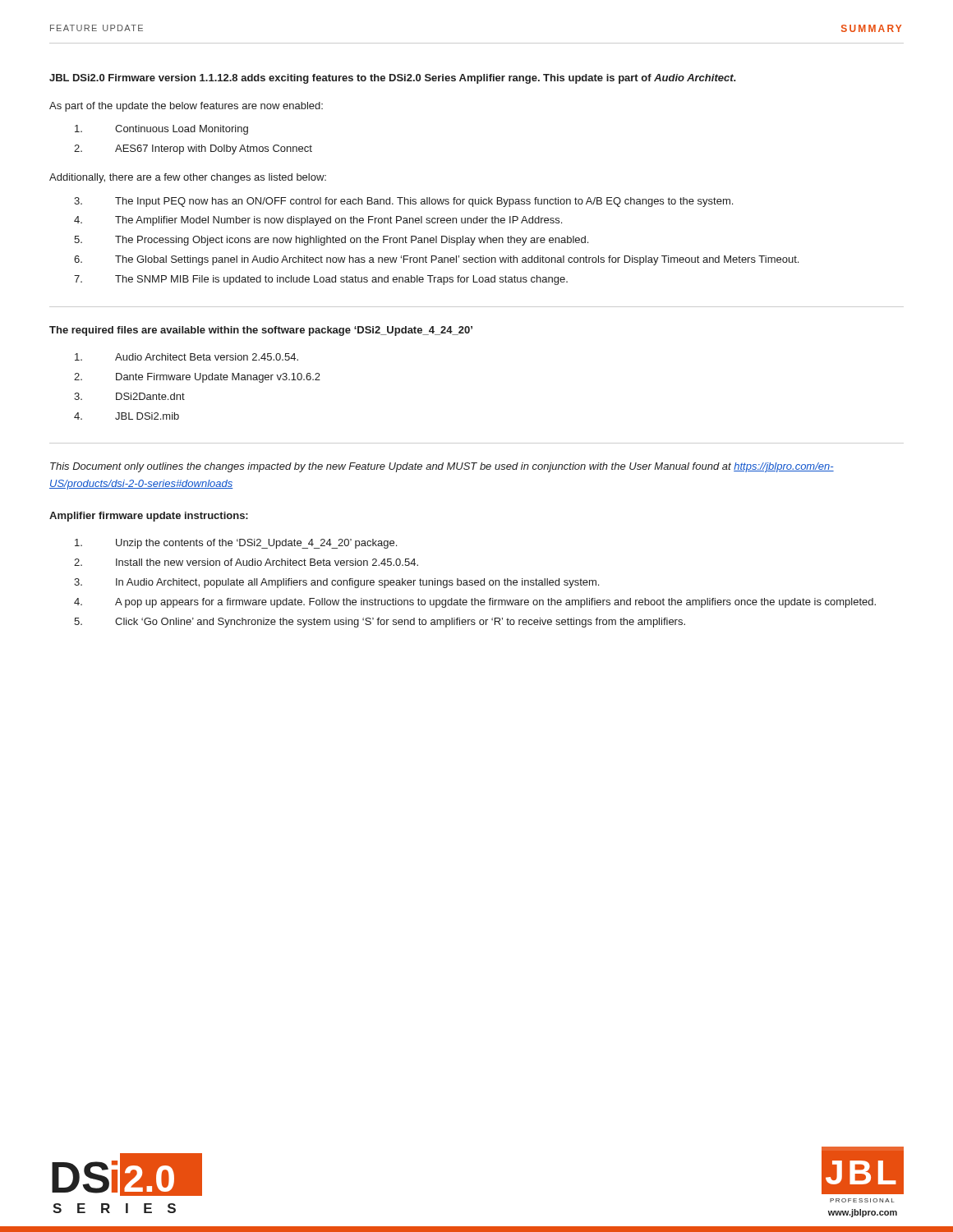Image resolution: width=953 pixels, height=1232 pixels.
Task: Find the element starting "Amplifier firmware update instructions:"
Action: [149, 515]
